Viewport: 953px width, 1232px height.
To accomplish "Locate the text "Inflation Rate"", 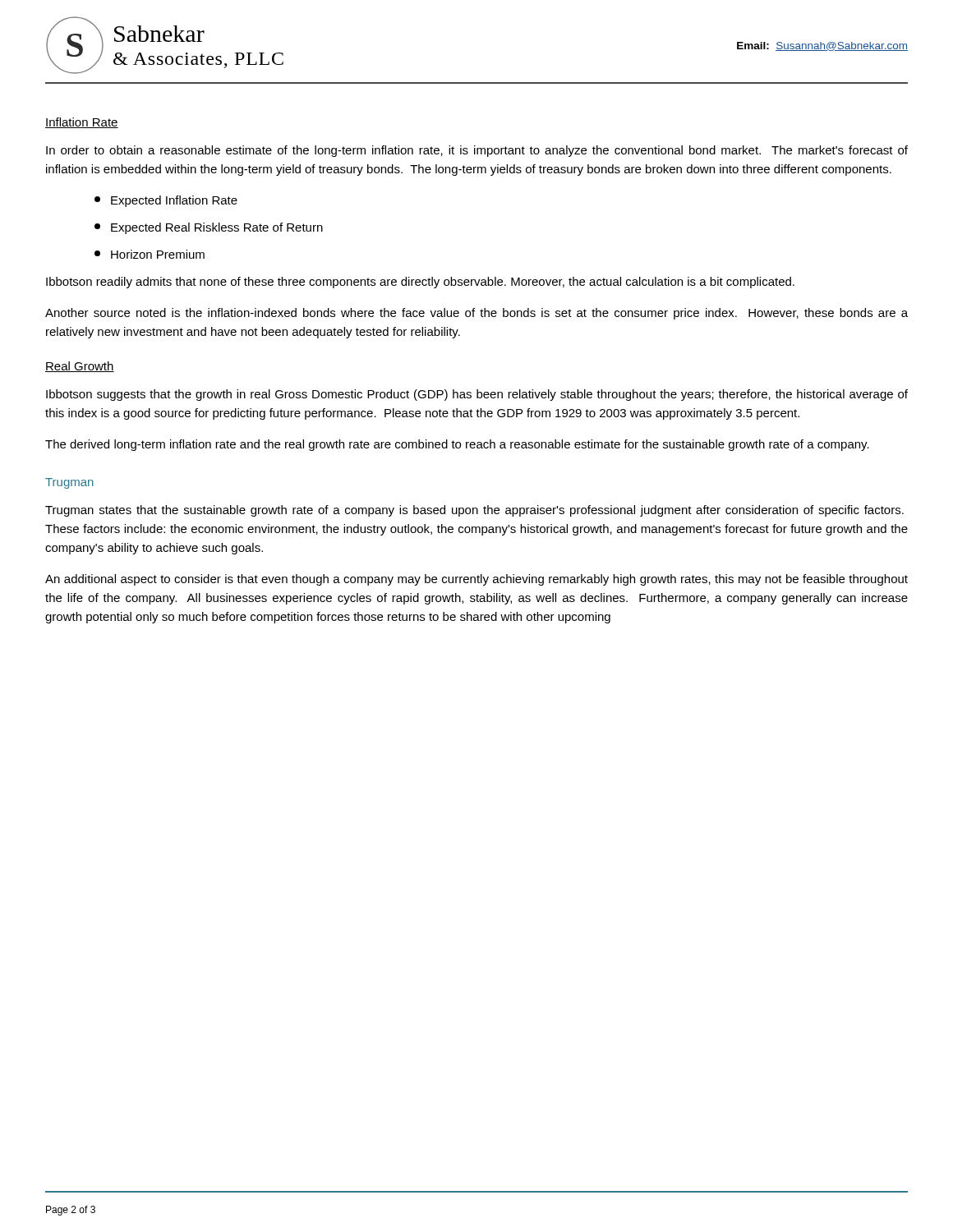I will pyautogui.click(x=81, y=122).
